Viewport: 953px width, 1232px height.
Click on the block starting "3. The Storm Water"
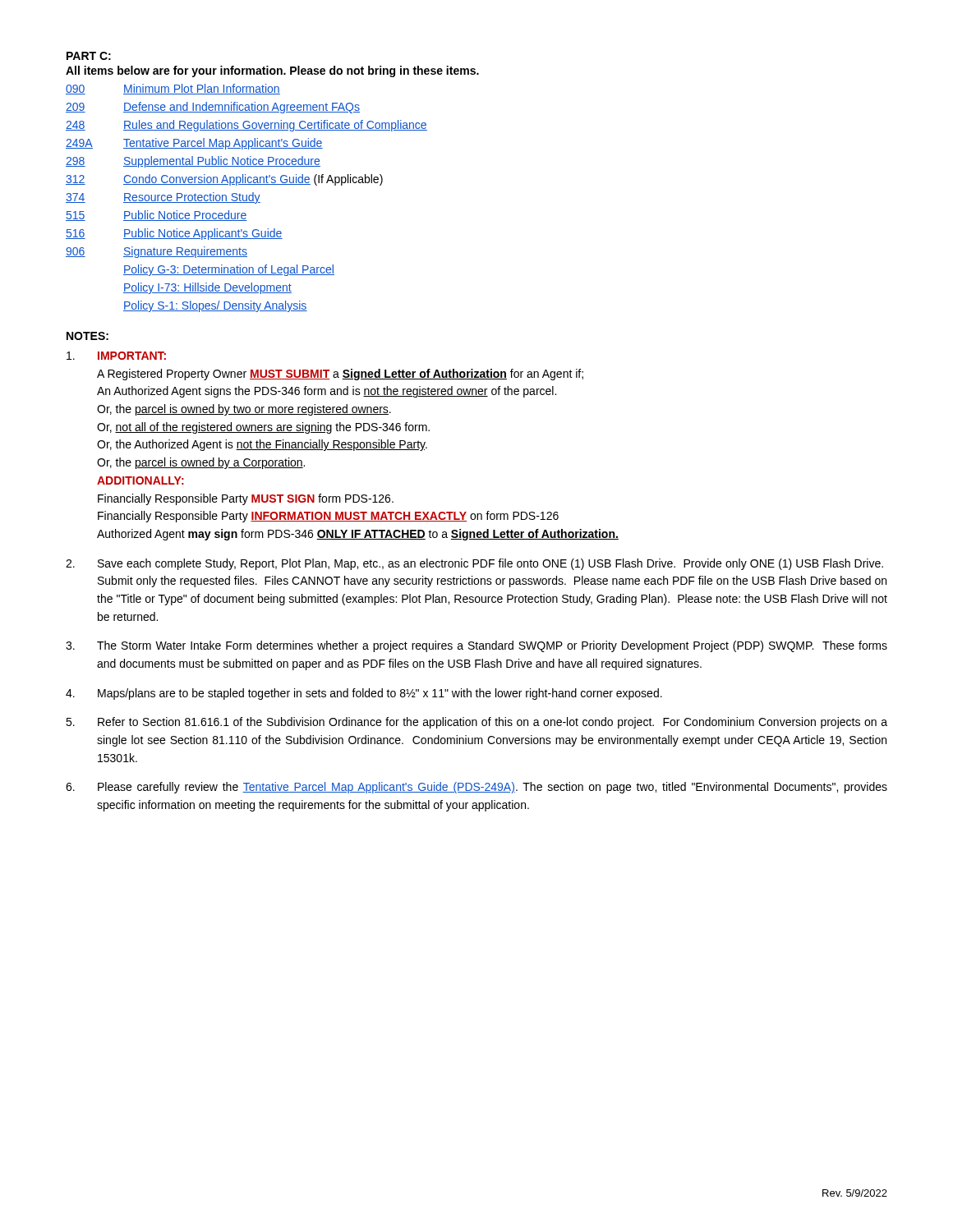coord(476,655)
